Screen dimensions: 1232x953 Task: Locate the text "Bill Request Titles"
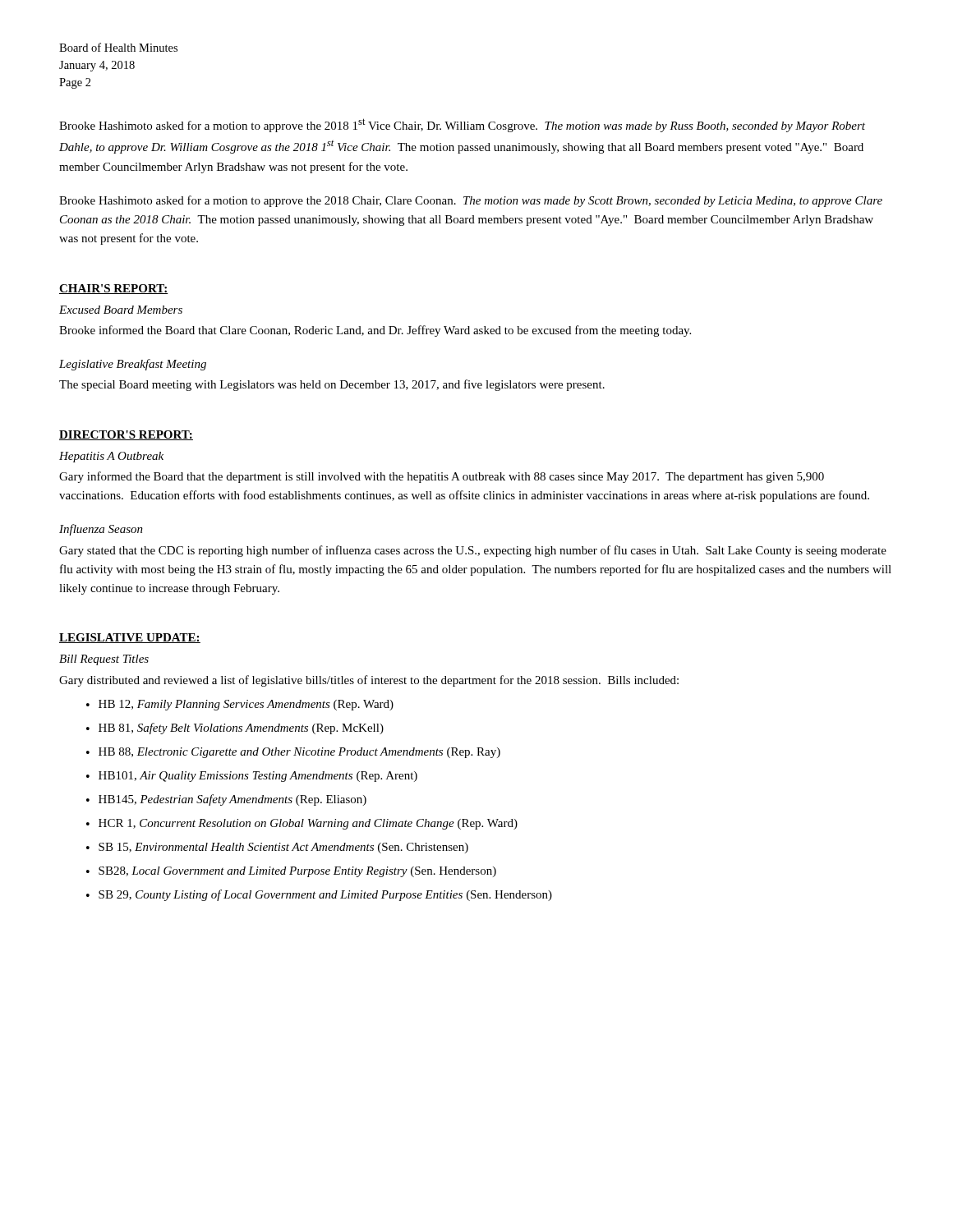point(104,659)
